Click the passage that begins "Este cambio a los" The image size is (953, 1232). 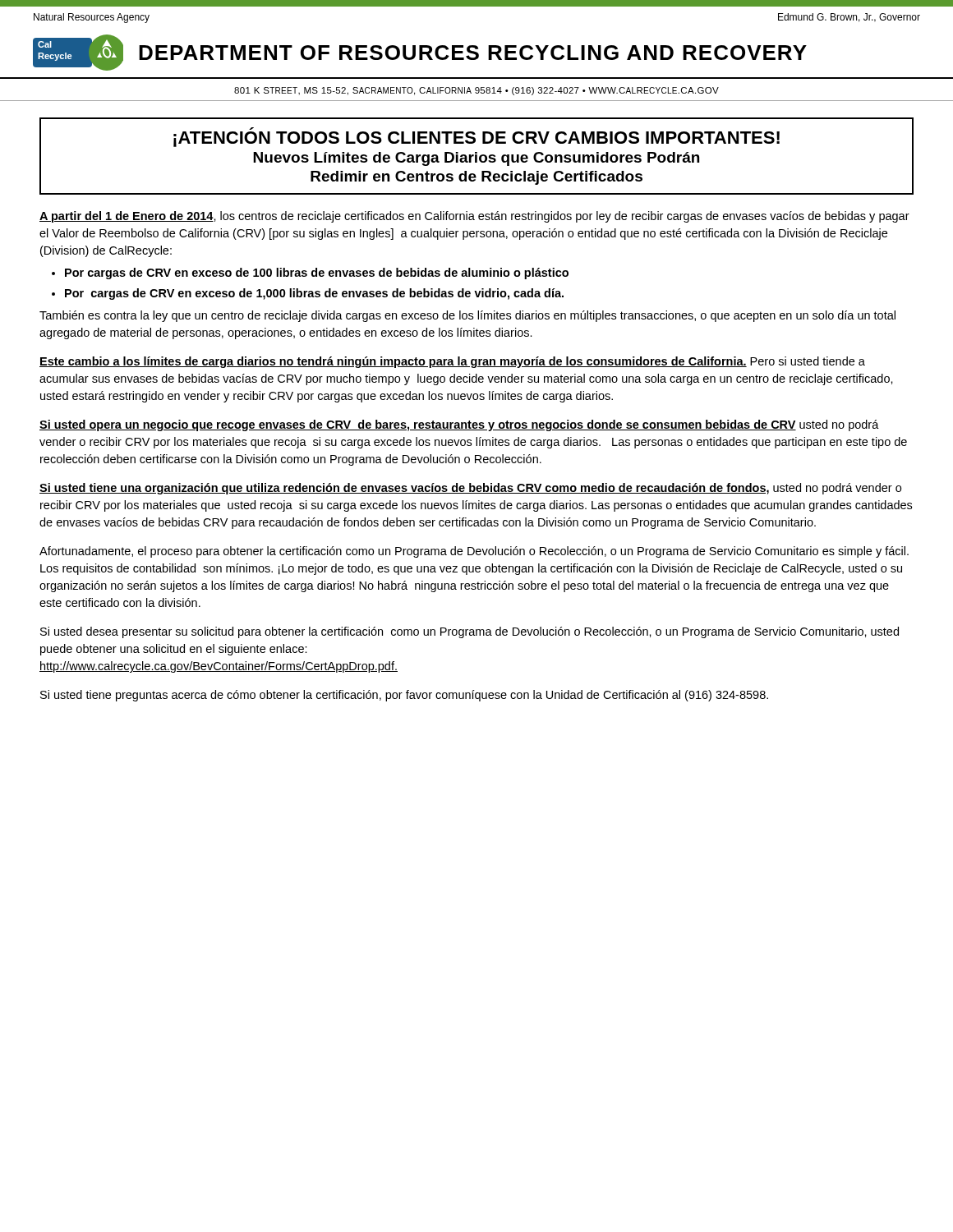tap(466, 379)
